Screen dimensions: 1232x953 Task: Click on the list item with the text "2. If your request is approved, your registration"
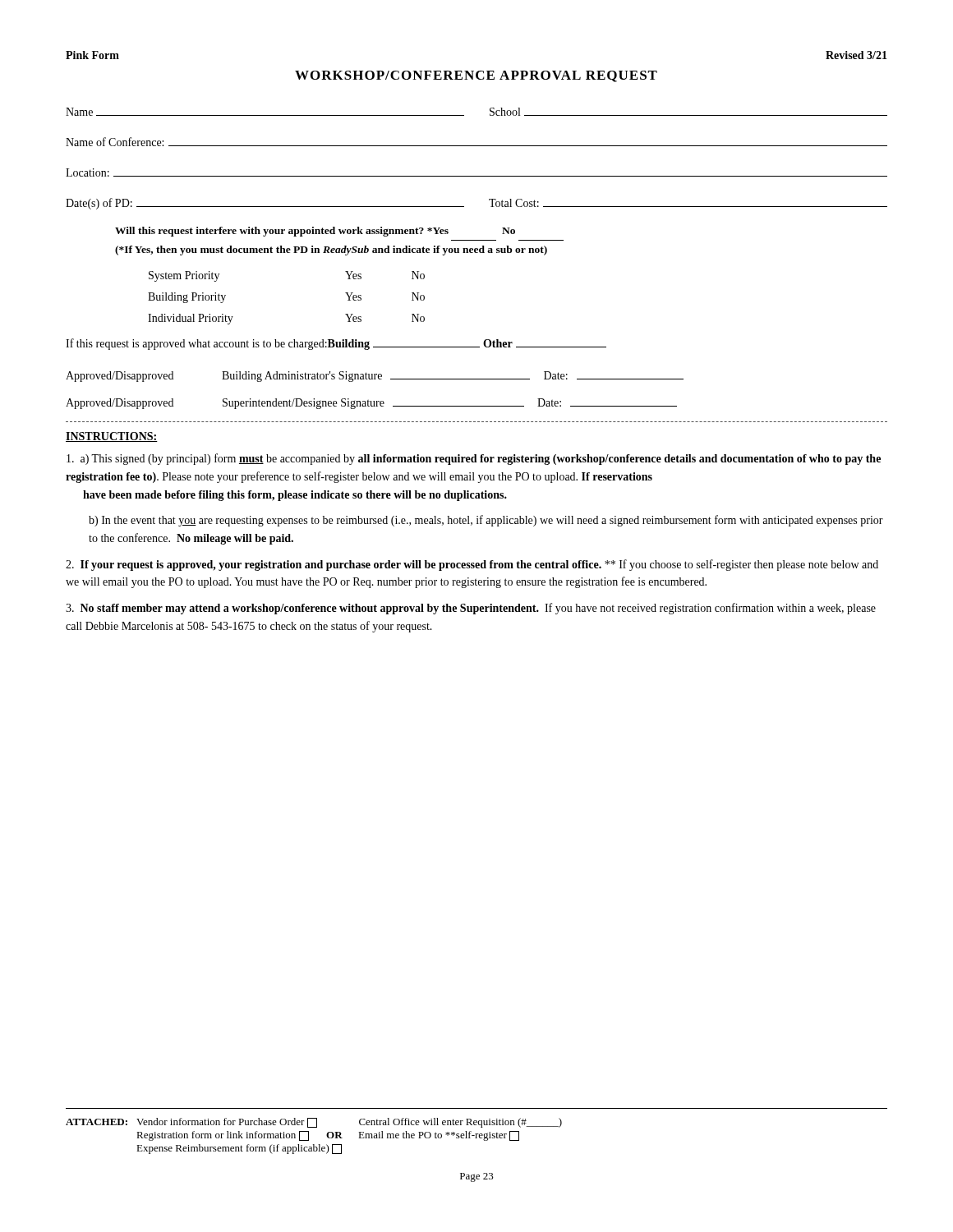coord(472,573)
